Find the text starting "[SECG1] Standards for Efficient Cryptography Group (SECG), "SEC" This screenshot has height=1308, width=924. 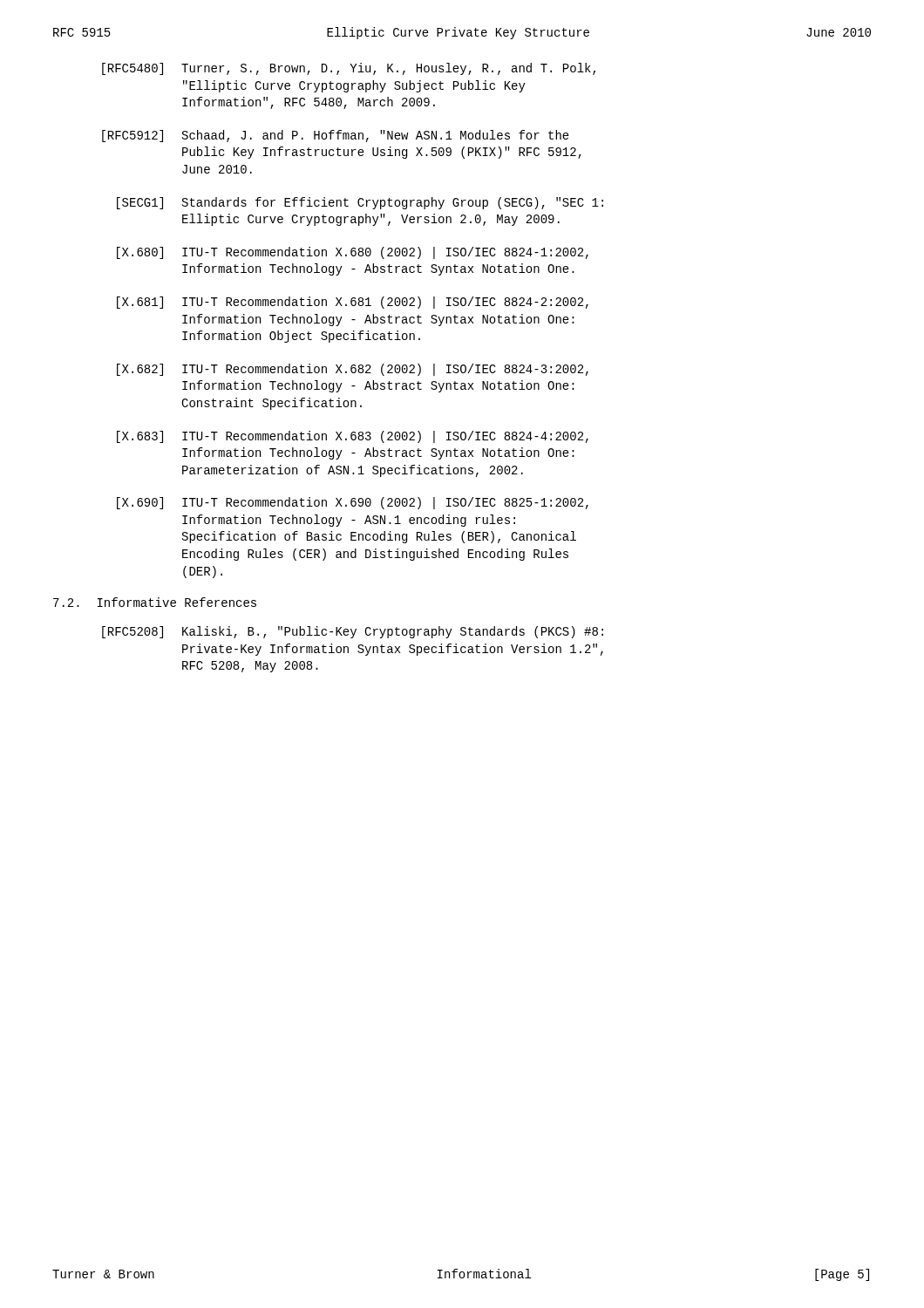pyautogui.click(x=462, y=212)
